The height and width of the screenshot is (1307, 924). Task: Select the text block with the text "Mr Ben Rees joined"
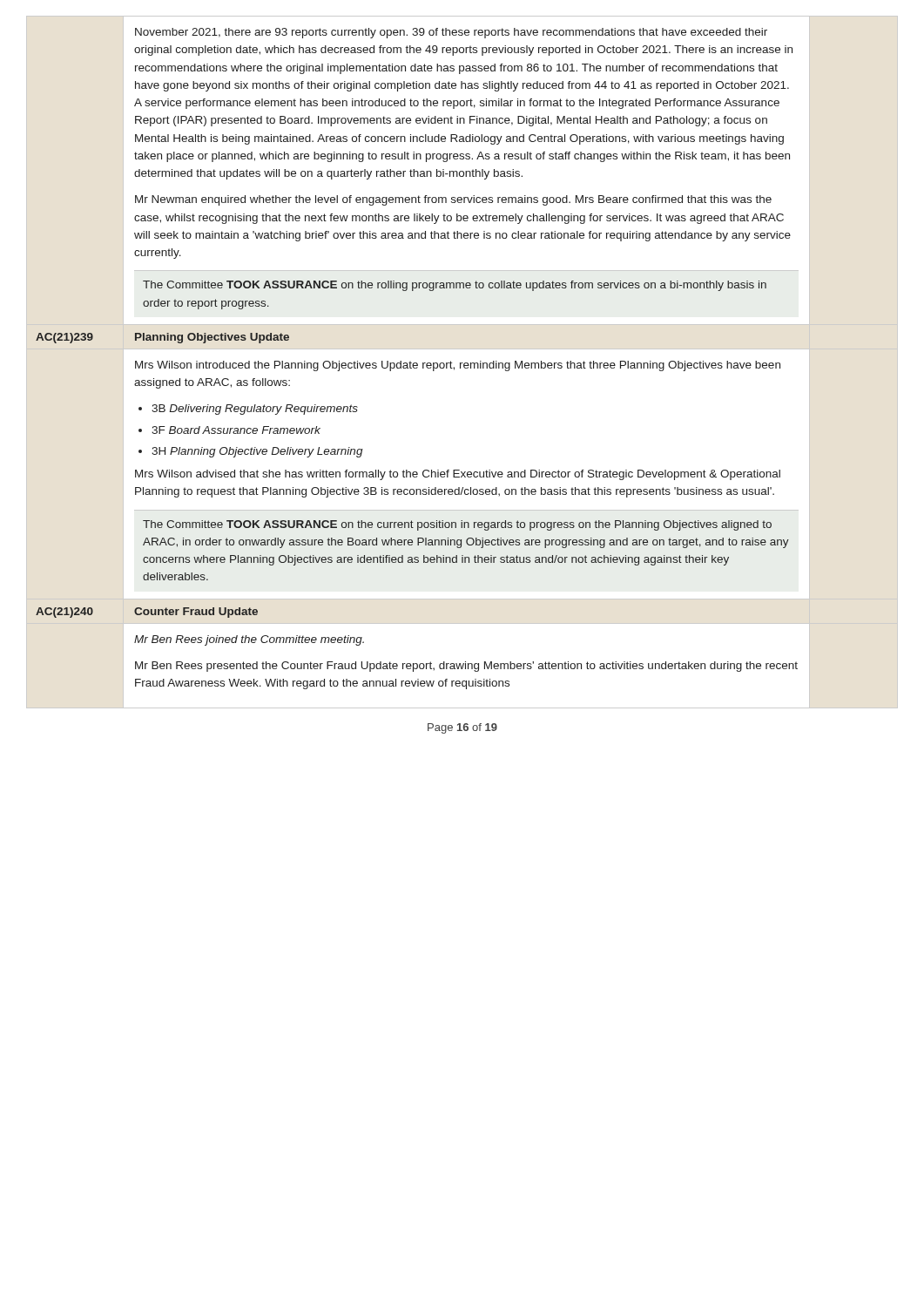(249, 640)
